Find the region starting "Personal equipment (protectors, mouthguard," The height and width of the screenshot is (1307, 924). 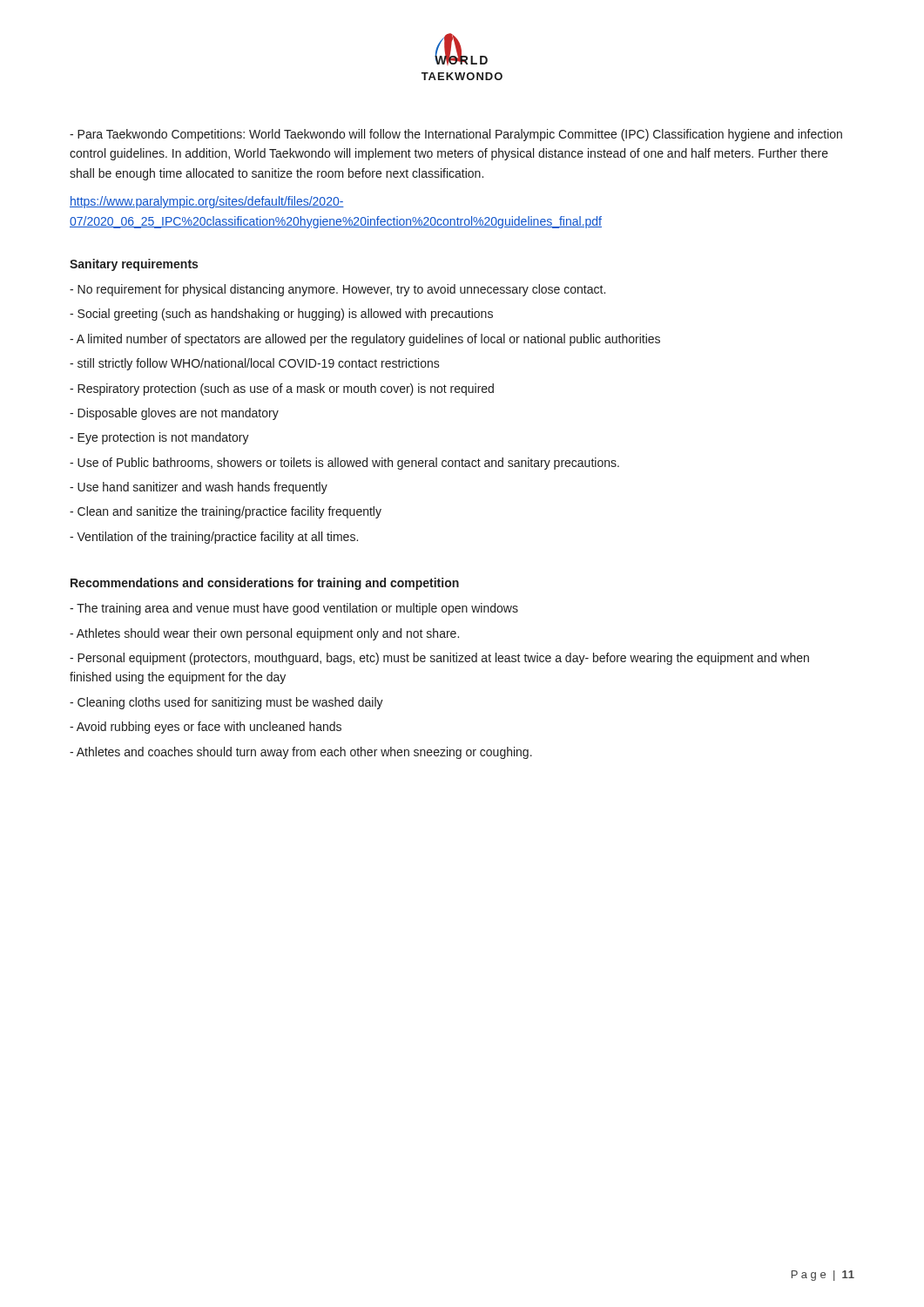pyautogui.click(x=440, y=668)
